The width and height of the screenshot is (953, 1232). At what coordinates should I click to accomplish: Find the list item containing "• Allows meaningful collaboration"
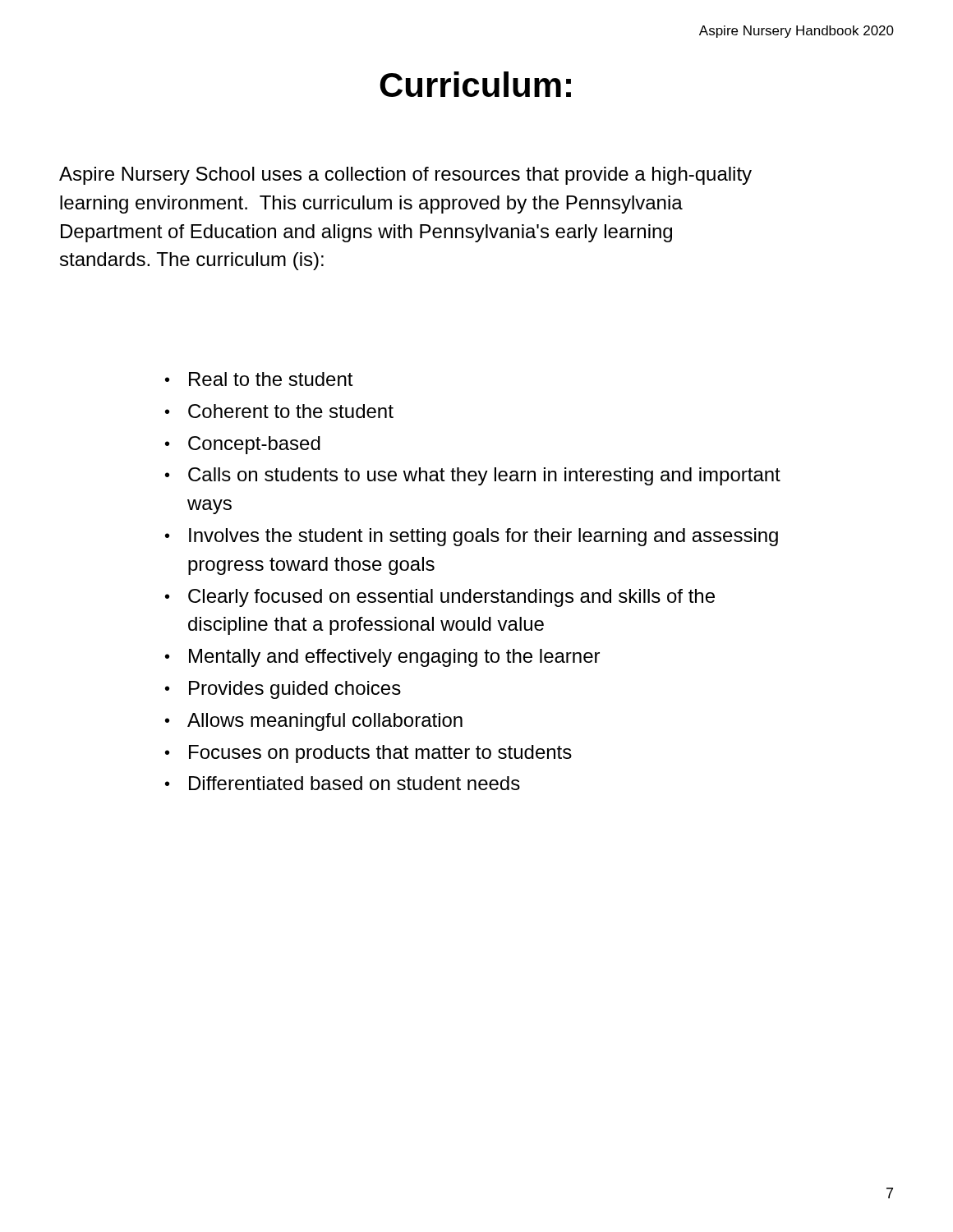(472, 720)
